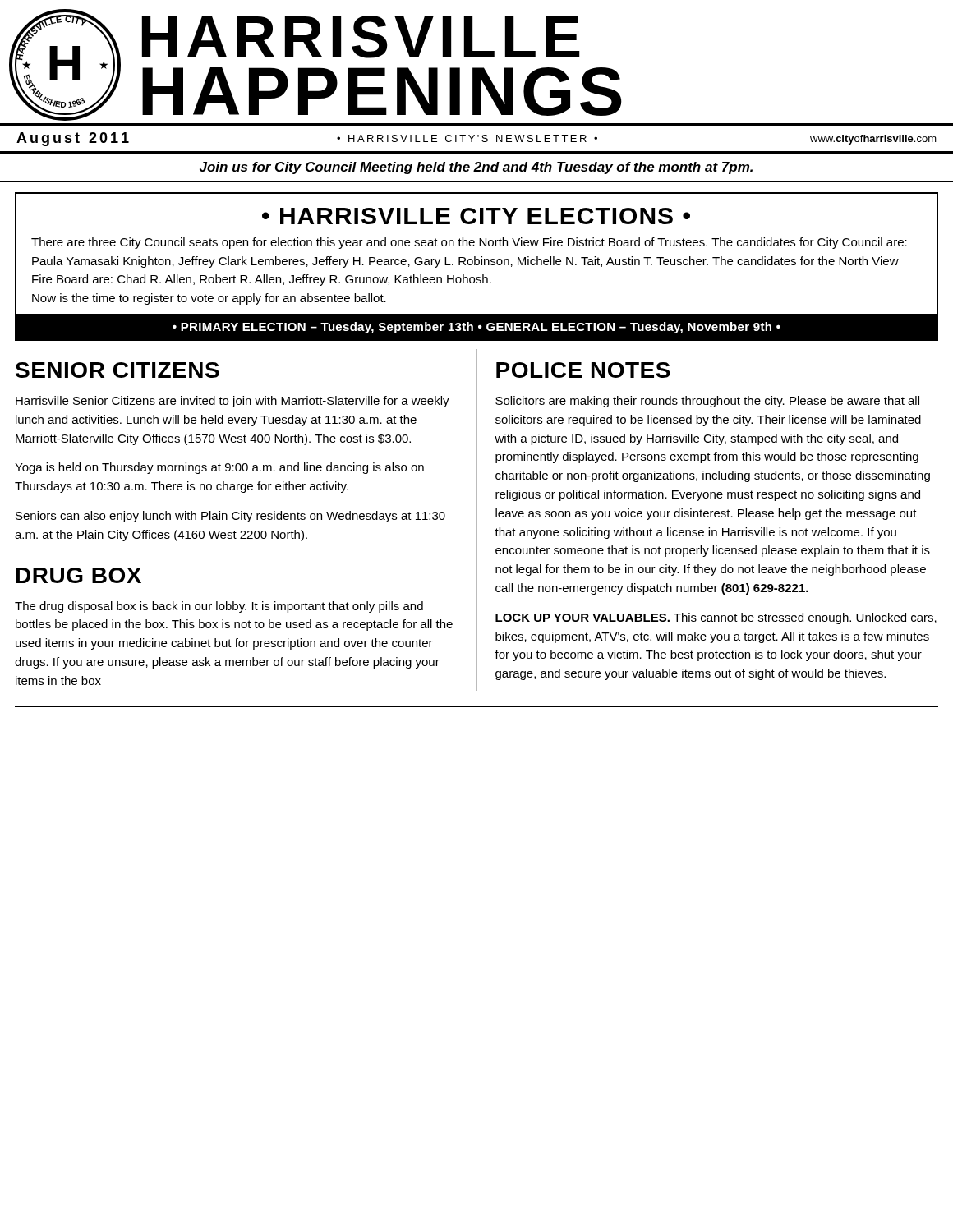Click the passage that begins "The drug disposal"
Viewport: 953px width, 1232px height.
click(234, 643)
